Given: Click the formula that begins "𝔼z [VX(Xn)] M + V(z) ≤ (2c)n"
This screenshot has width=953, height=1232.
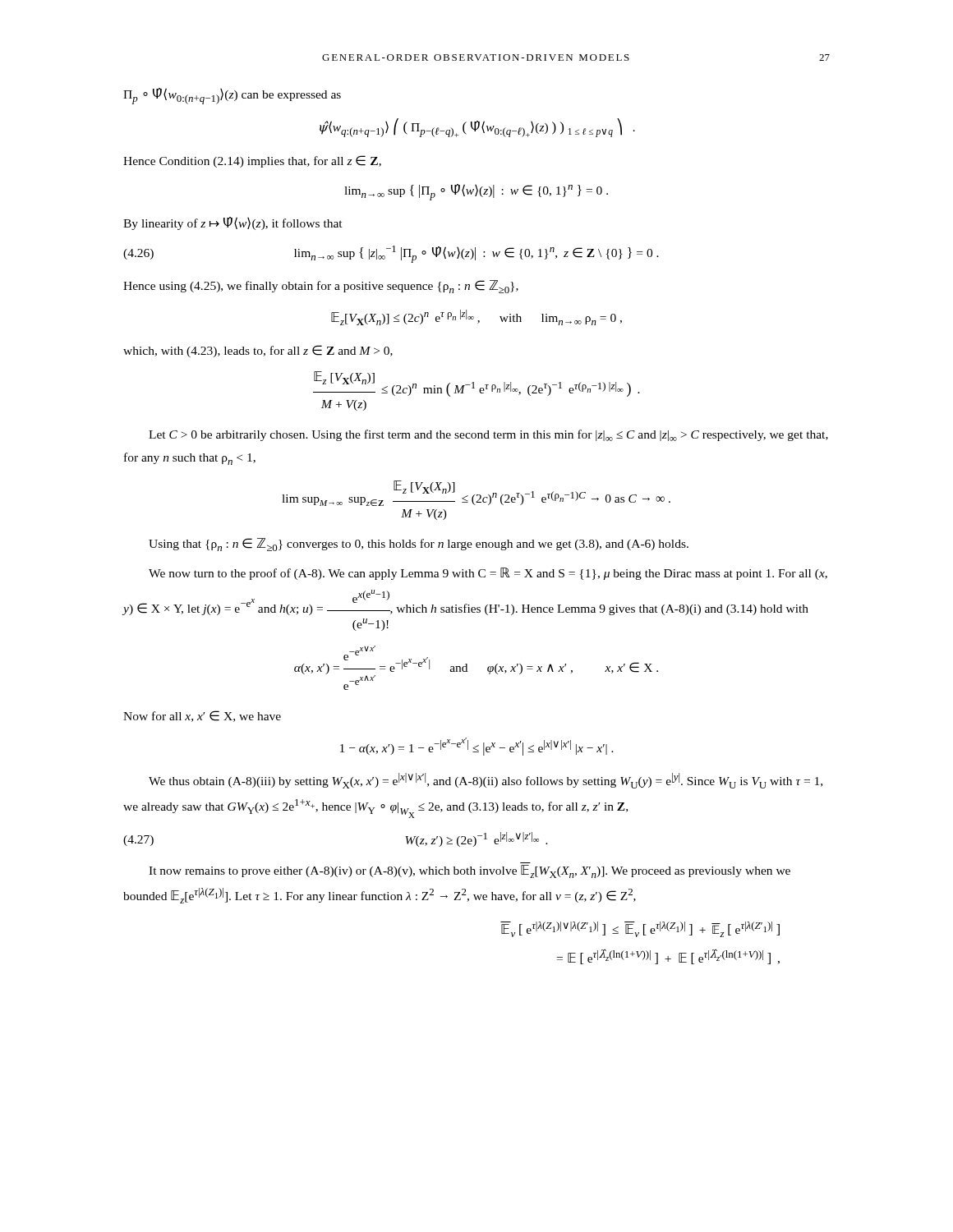Looking at the screenshot, I should point(476,391).
